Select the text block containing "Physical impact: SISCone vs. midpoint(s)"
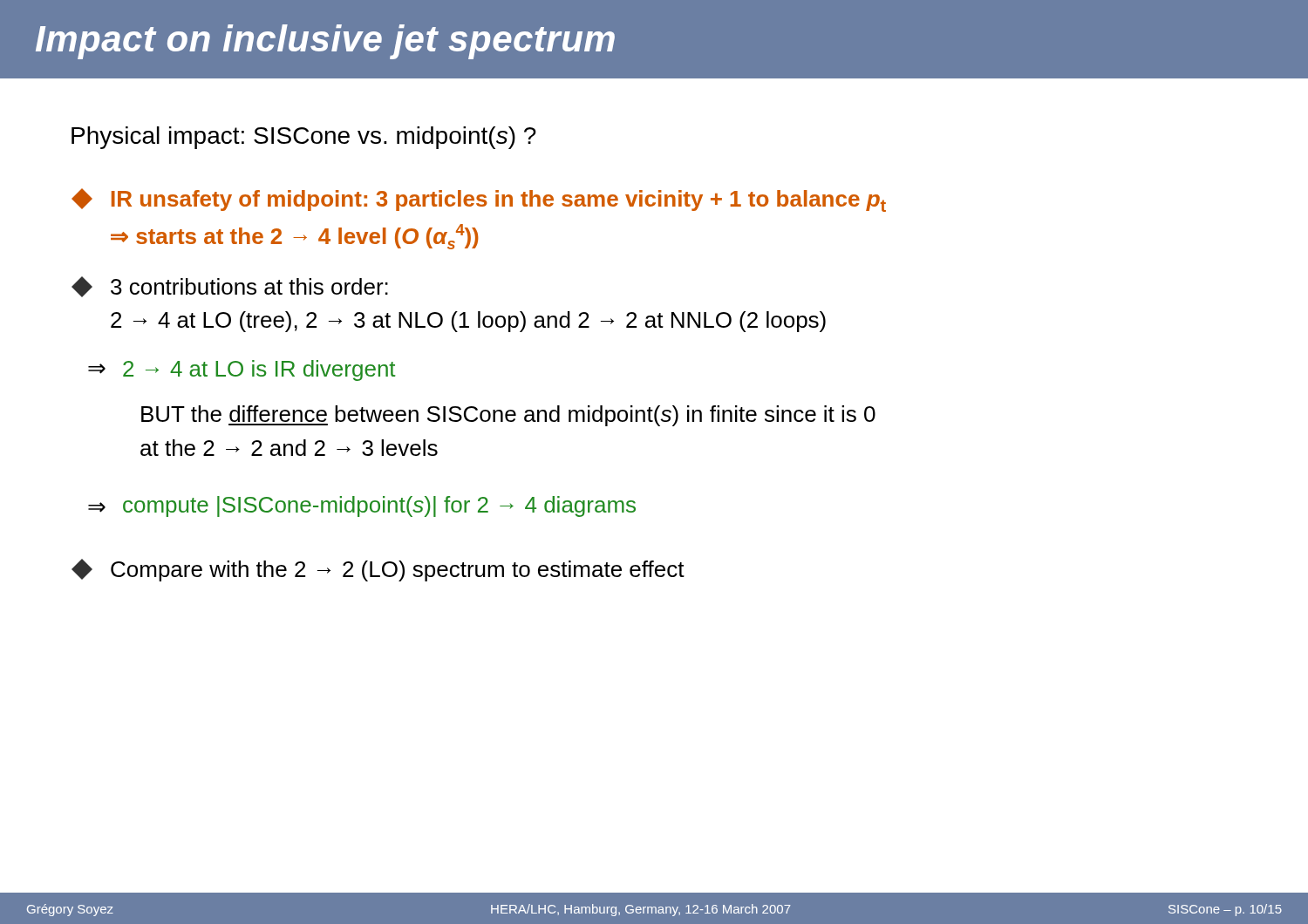This screenshot has width=1308, height=924. click(303, 136)
